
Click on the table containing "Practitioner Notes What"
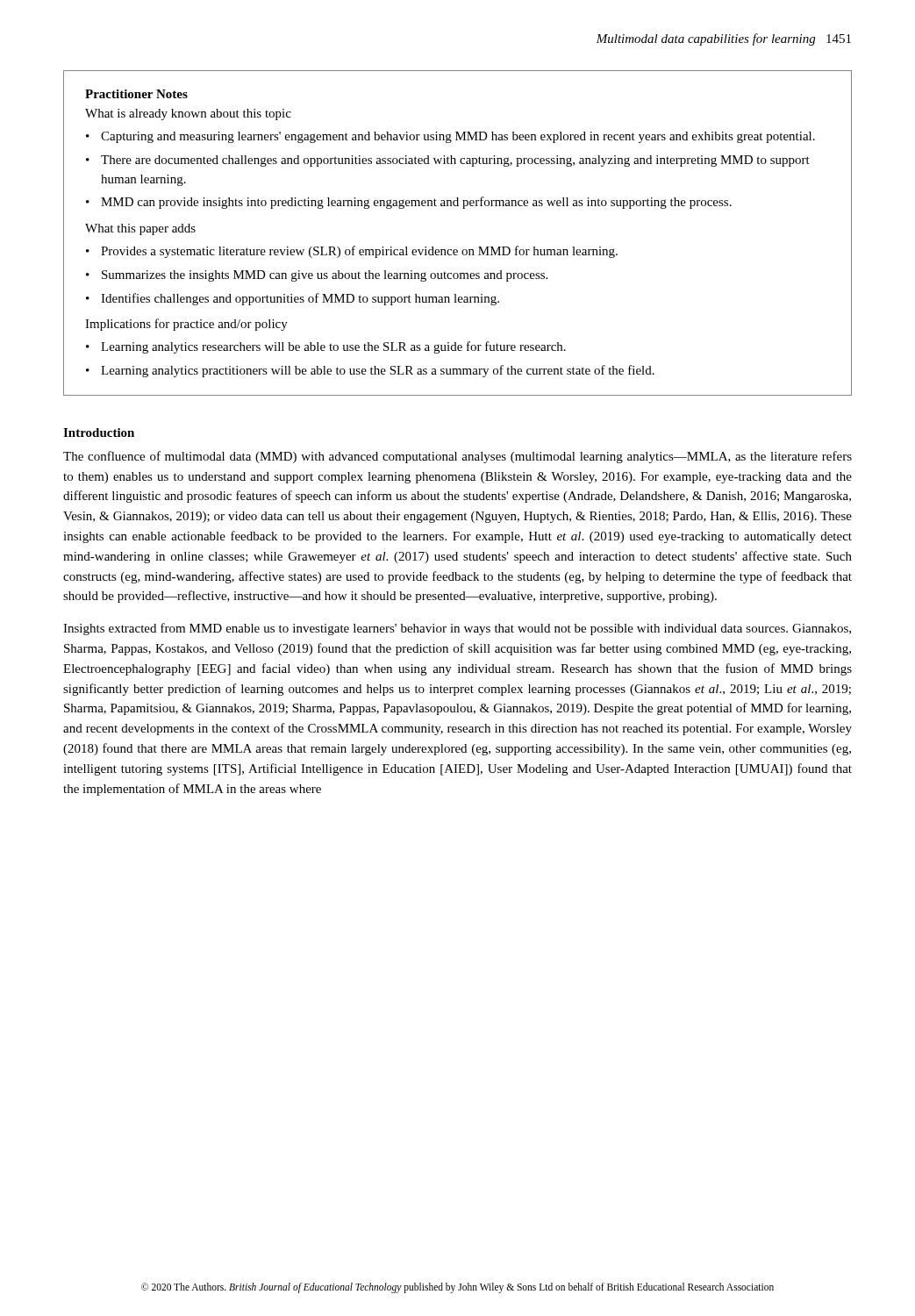[x=458, y=233]
